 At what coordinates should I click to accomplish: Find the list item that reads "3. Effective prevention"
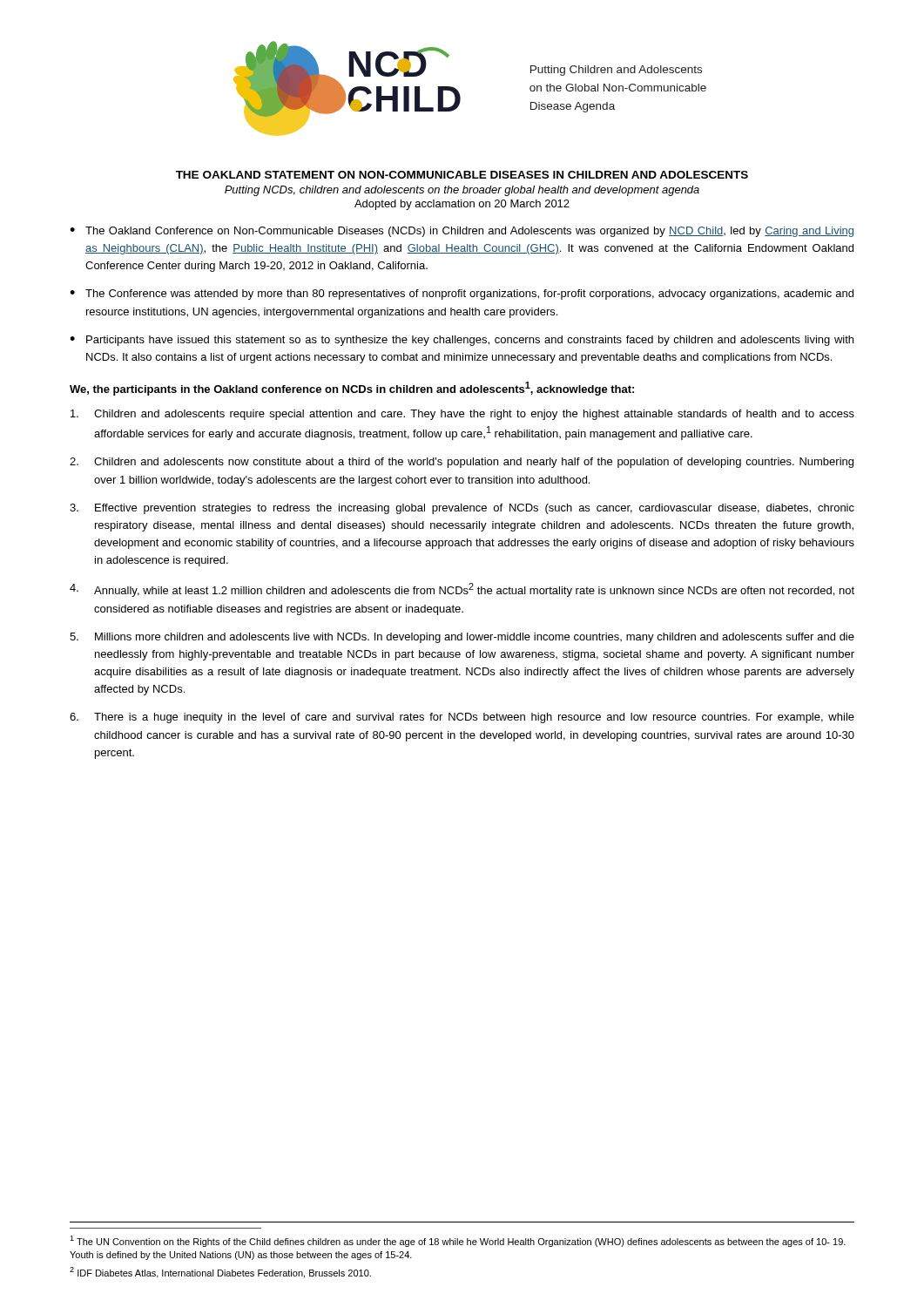(462, 534)
